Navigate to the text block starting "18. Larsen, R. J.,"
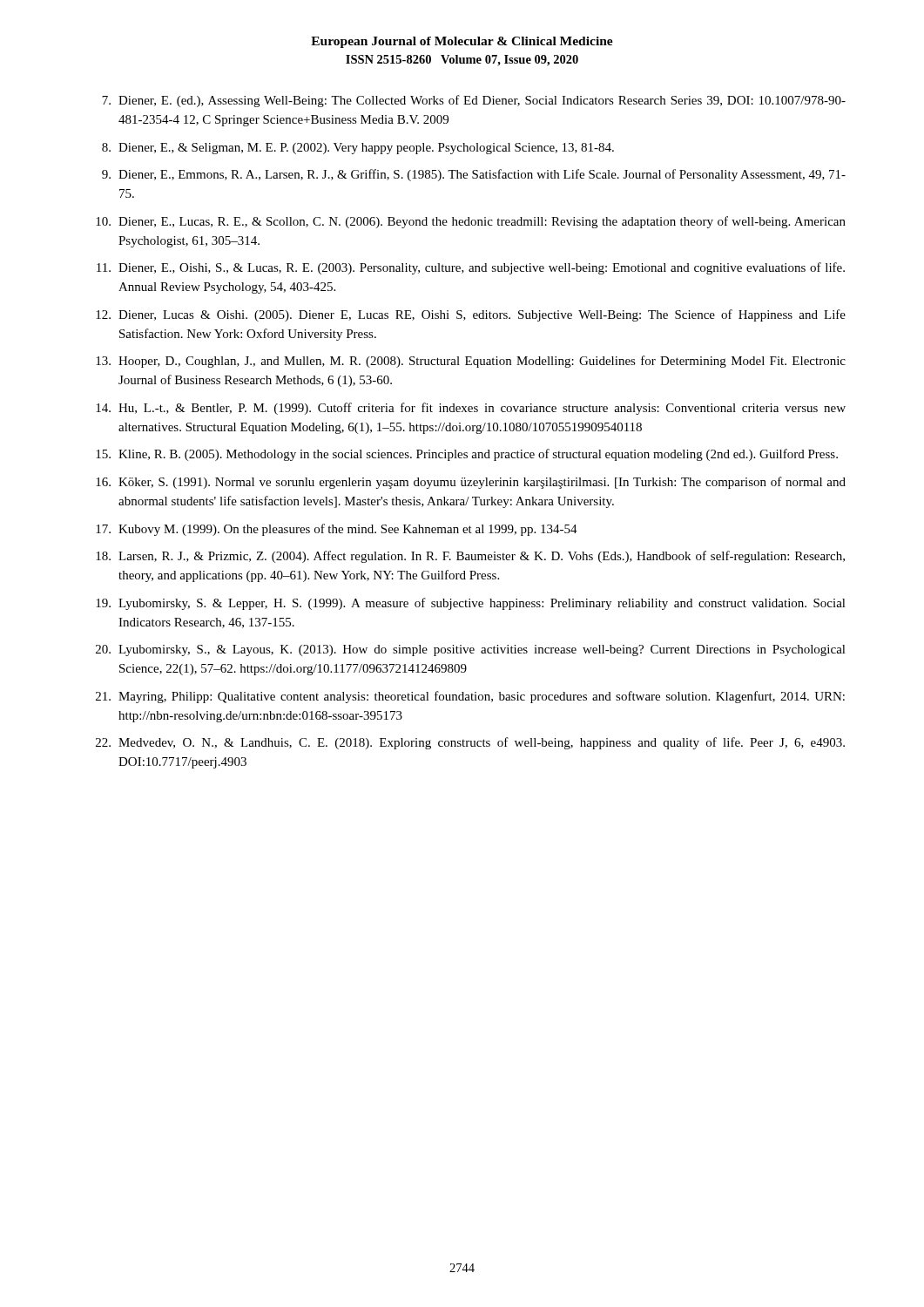 (462, 566)
